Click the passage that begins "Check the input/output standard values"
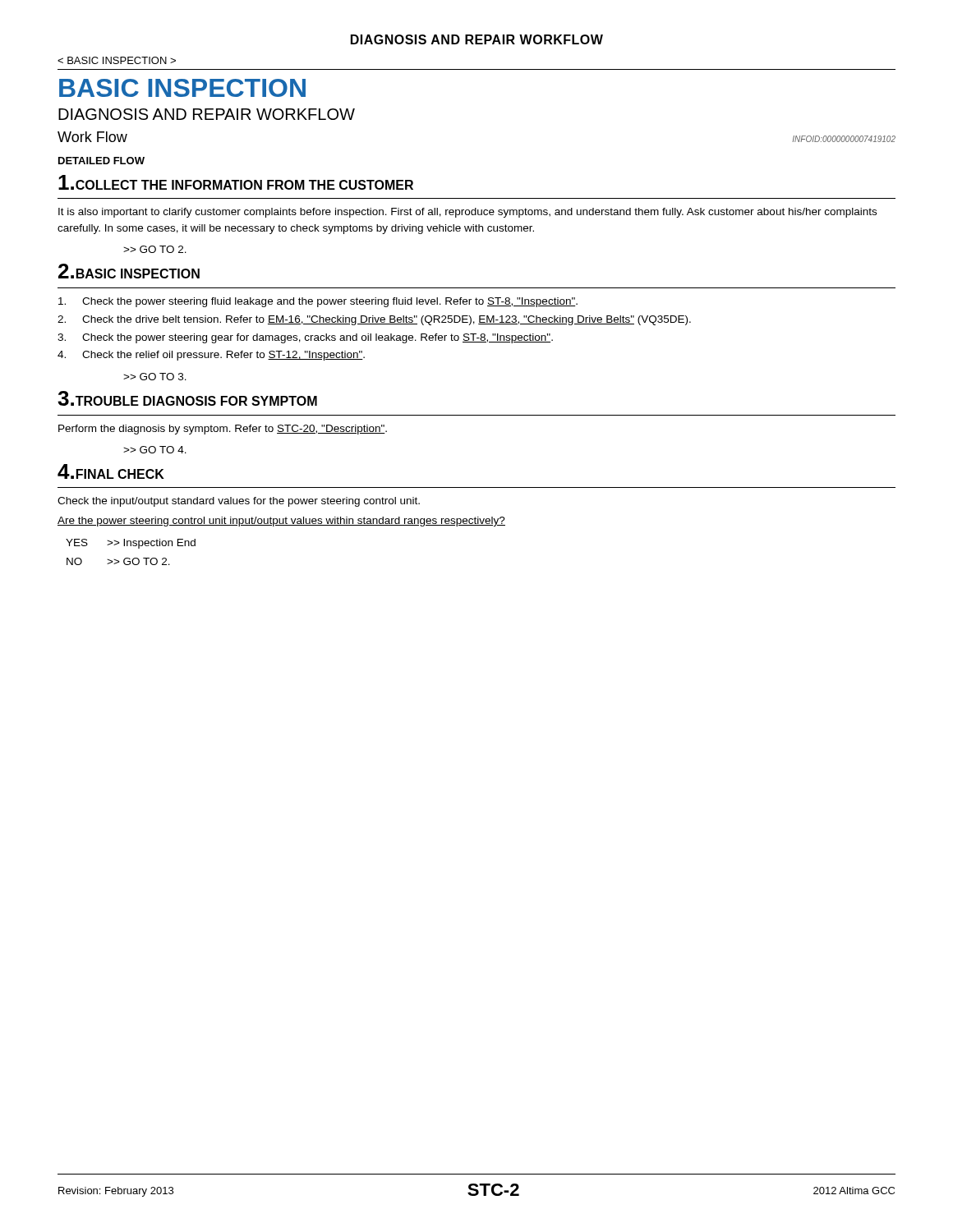The image size is (953, 1232). [x=239, y=501]
